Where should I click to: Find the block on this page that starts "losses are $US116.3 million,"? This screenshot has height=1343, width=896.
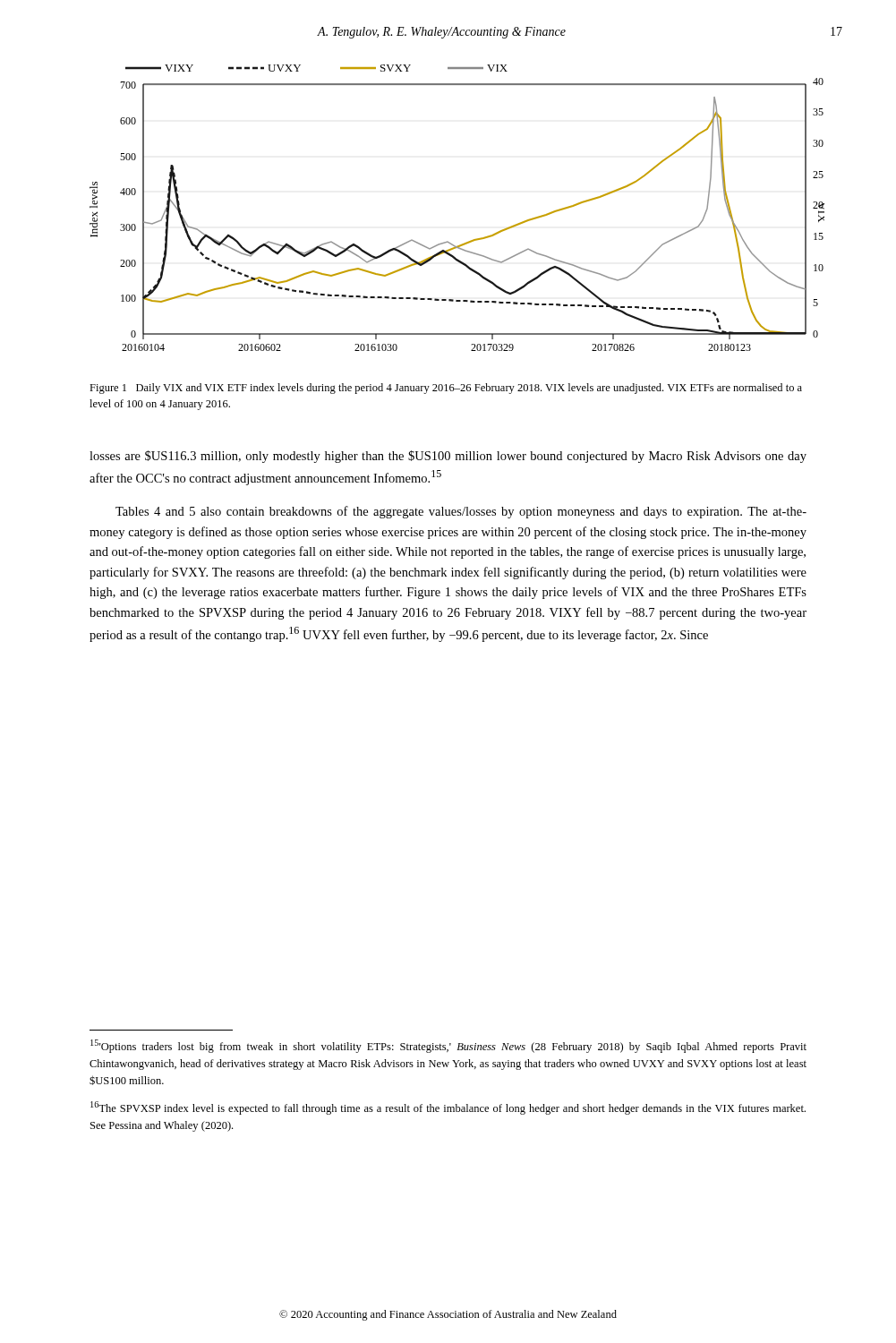point(448,547)
